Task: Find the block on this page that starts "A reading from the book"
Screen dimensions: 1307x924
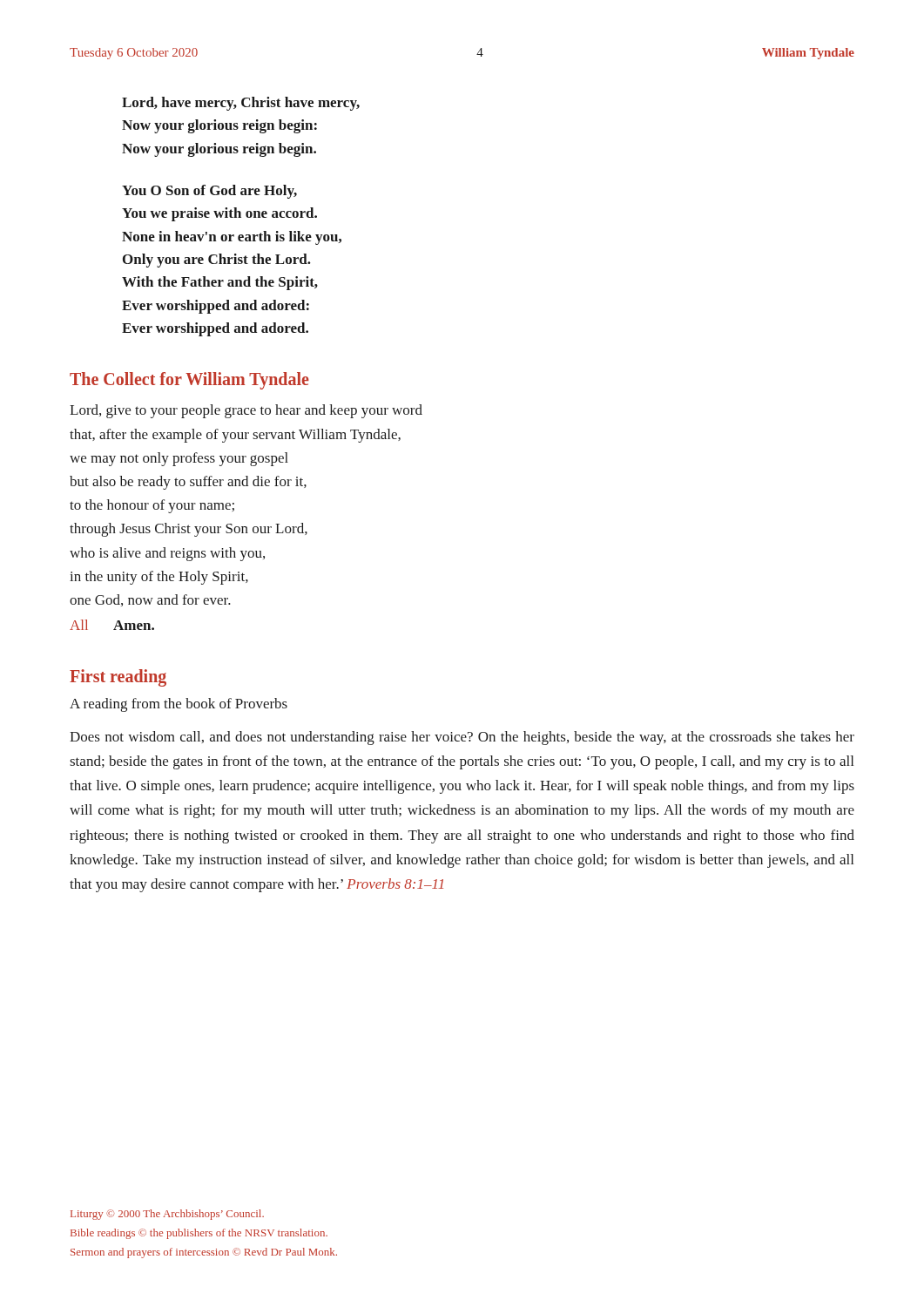Action: (x=179, y=704)
